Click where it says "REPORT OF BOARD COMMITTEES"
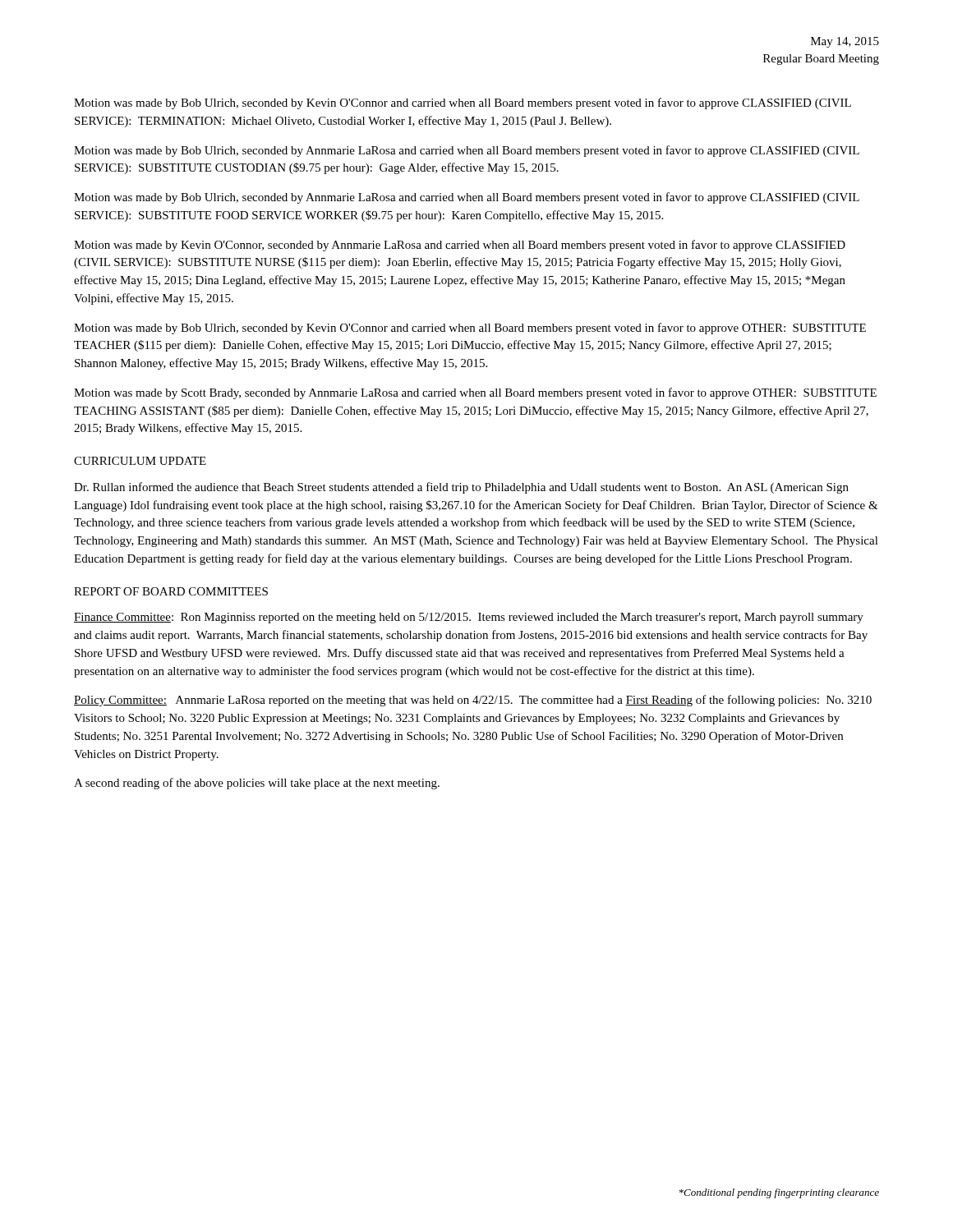 [x=171, y=591]
